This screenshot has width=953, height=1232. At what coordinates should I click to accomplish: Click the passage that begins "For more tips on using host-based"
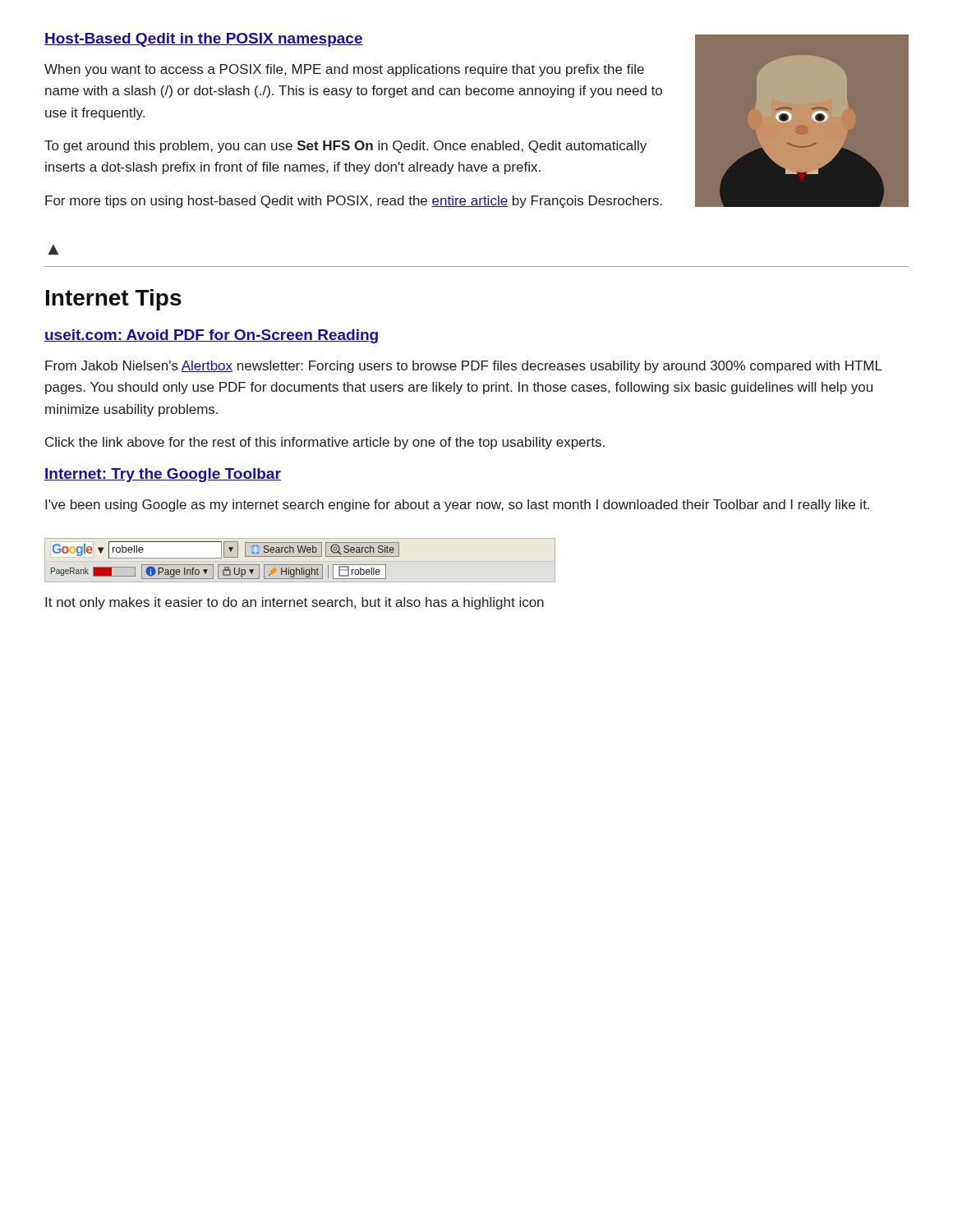click(354, 201)
